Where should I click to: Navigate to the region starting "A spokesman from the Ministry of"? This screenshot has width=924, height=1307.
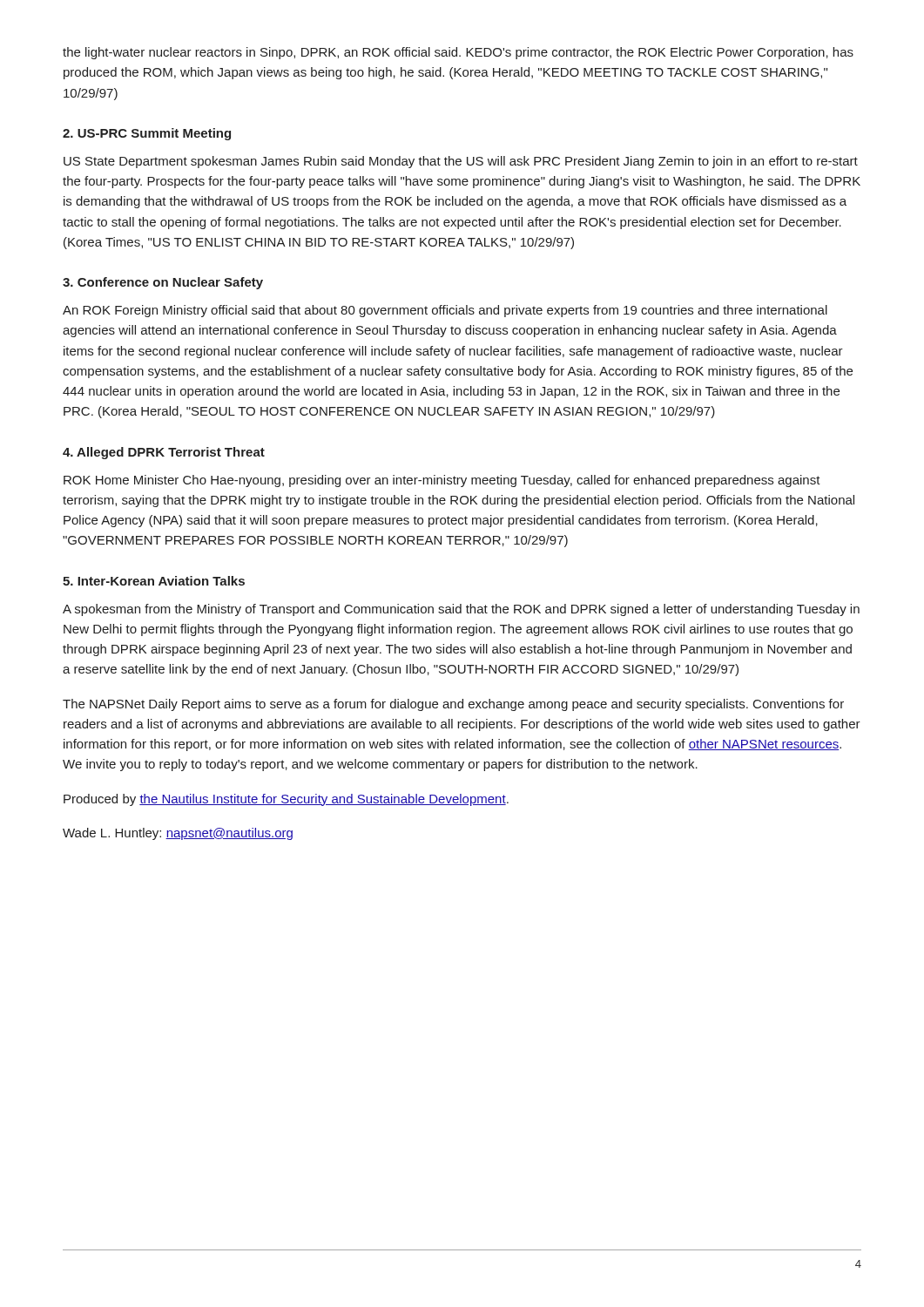pyautogui.click(x=461, y=639)
